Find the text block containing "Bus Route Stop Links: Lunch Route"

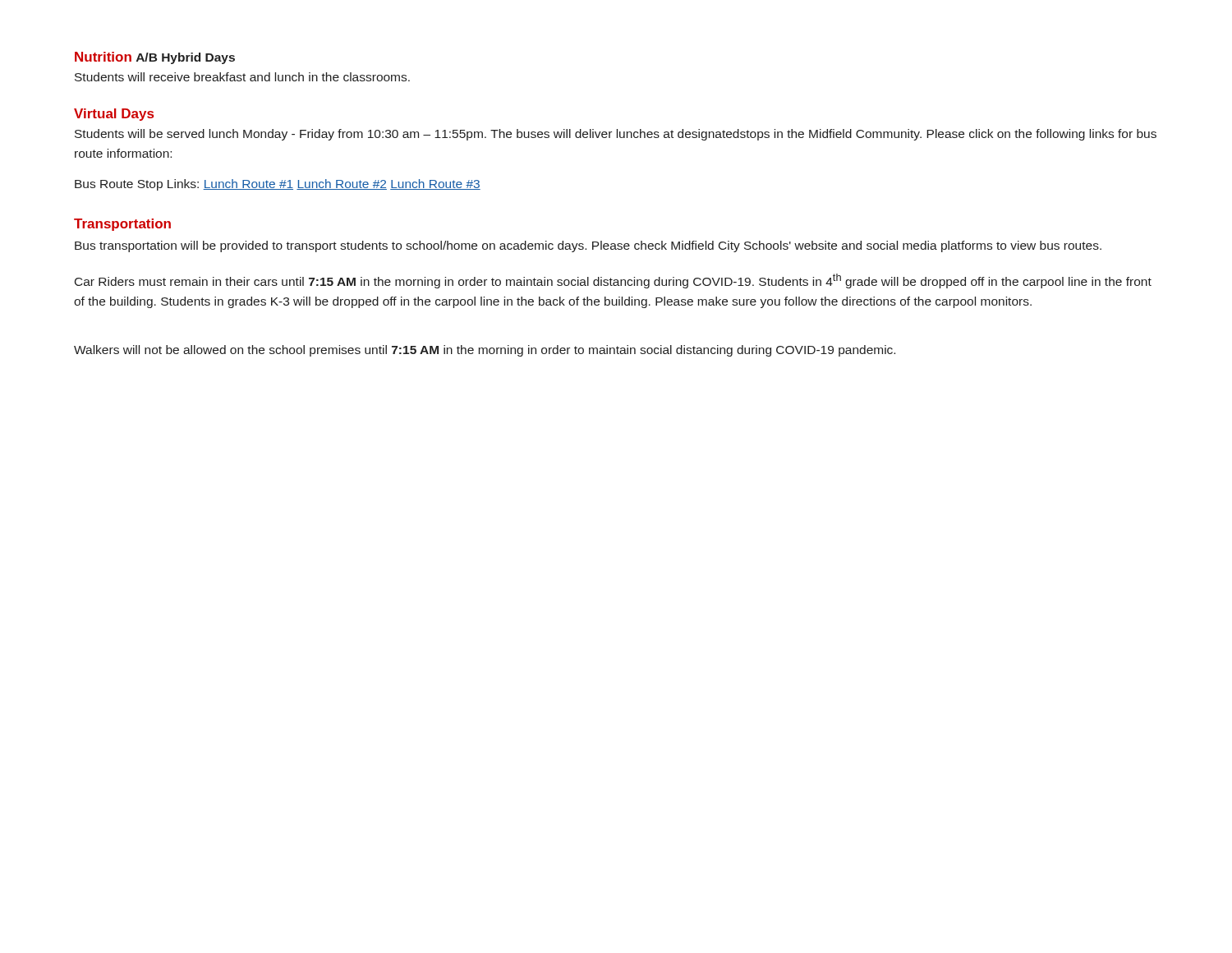click(278, 185)
